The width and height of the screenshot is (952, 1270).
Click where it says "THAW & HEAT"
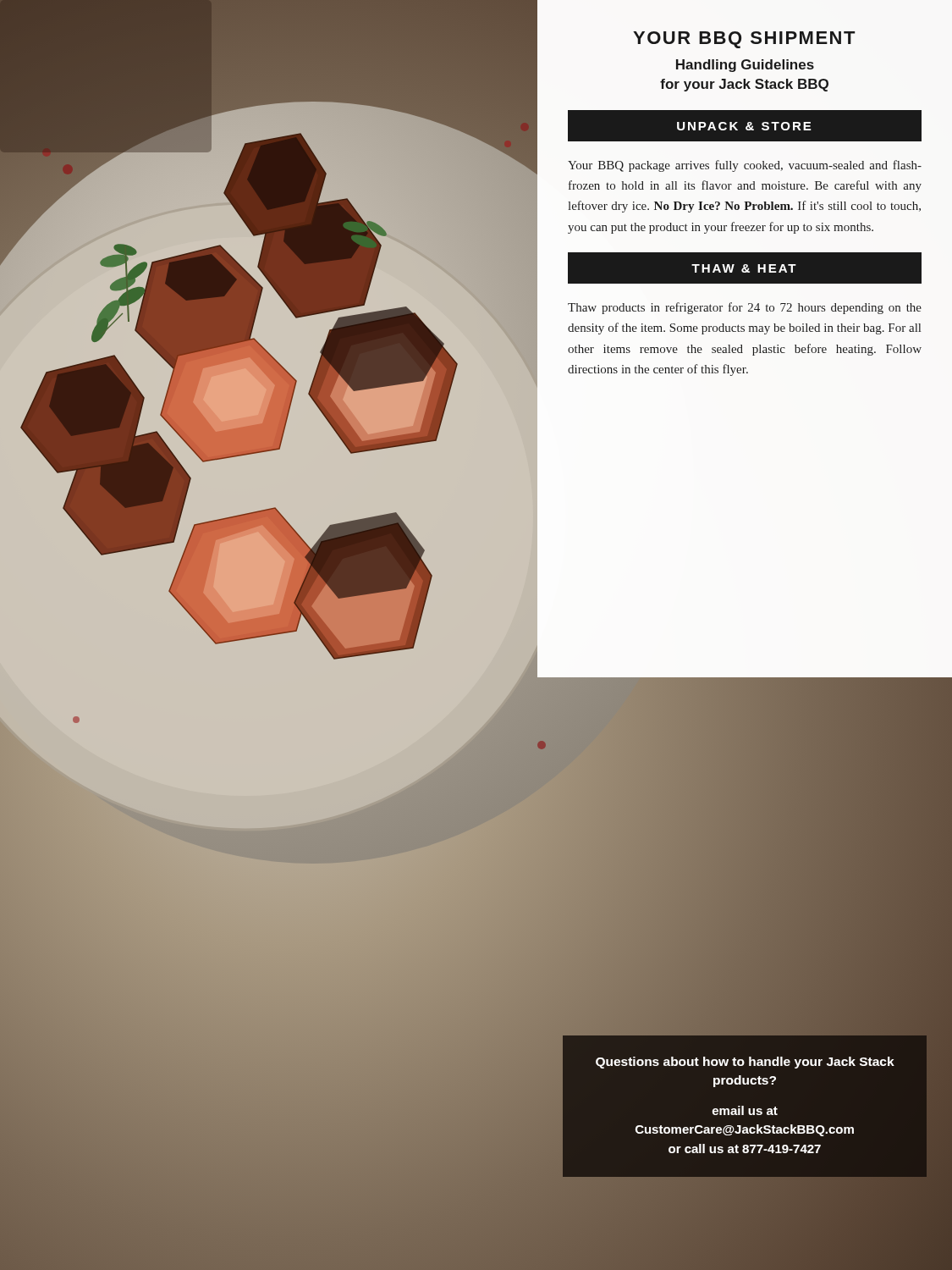click(745, 268)
